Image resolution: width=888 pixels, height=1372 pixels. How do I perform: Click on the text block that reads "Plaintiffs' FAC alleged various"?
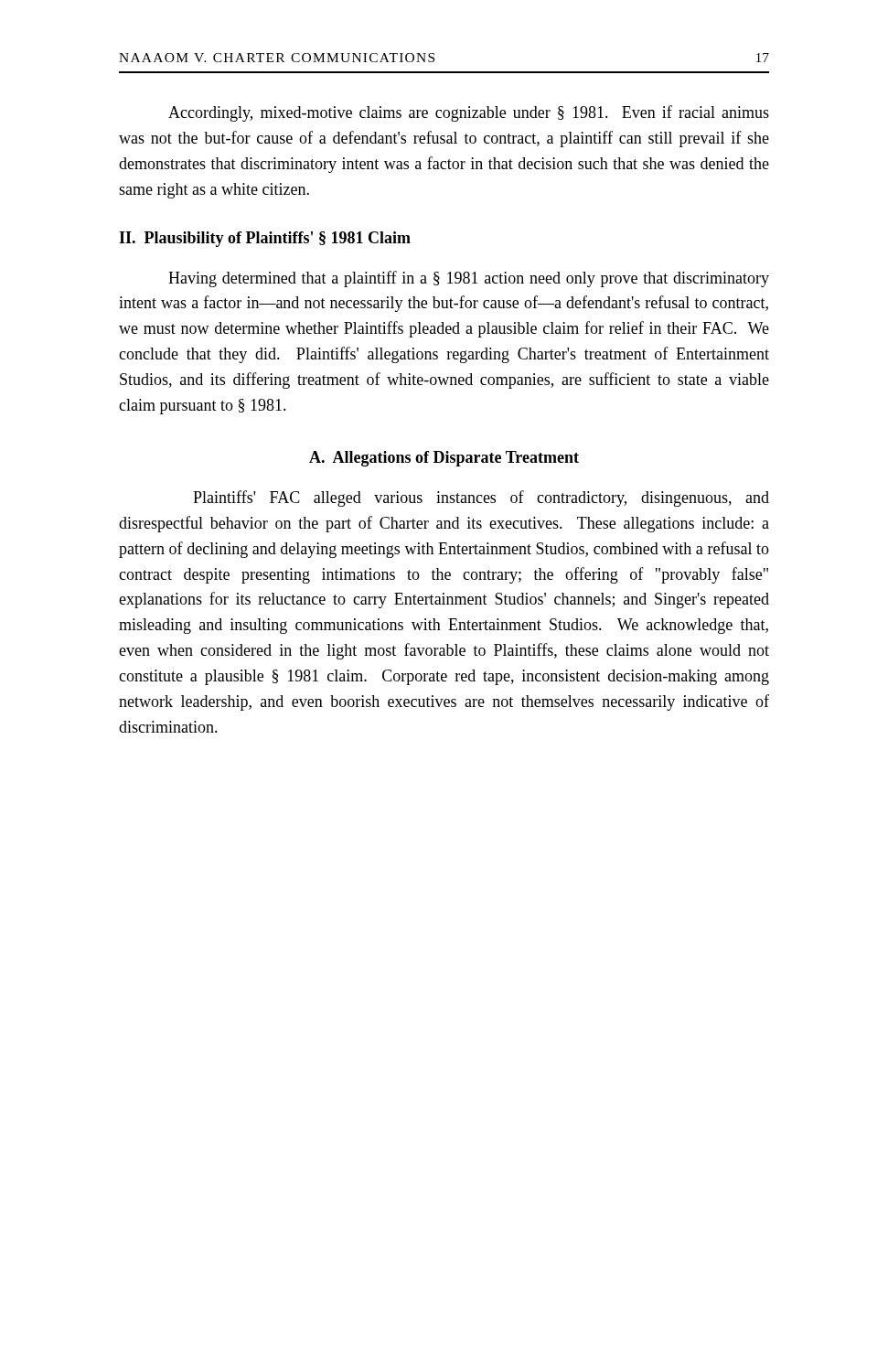coord(444,612)
